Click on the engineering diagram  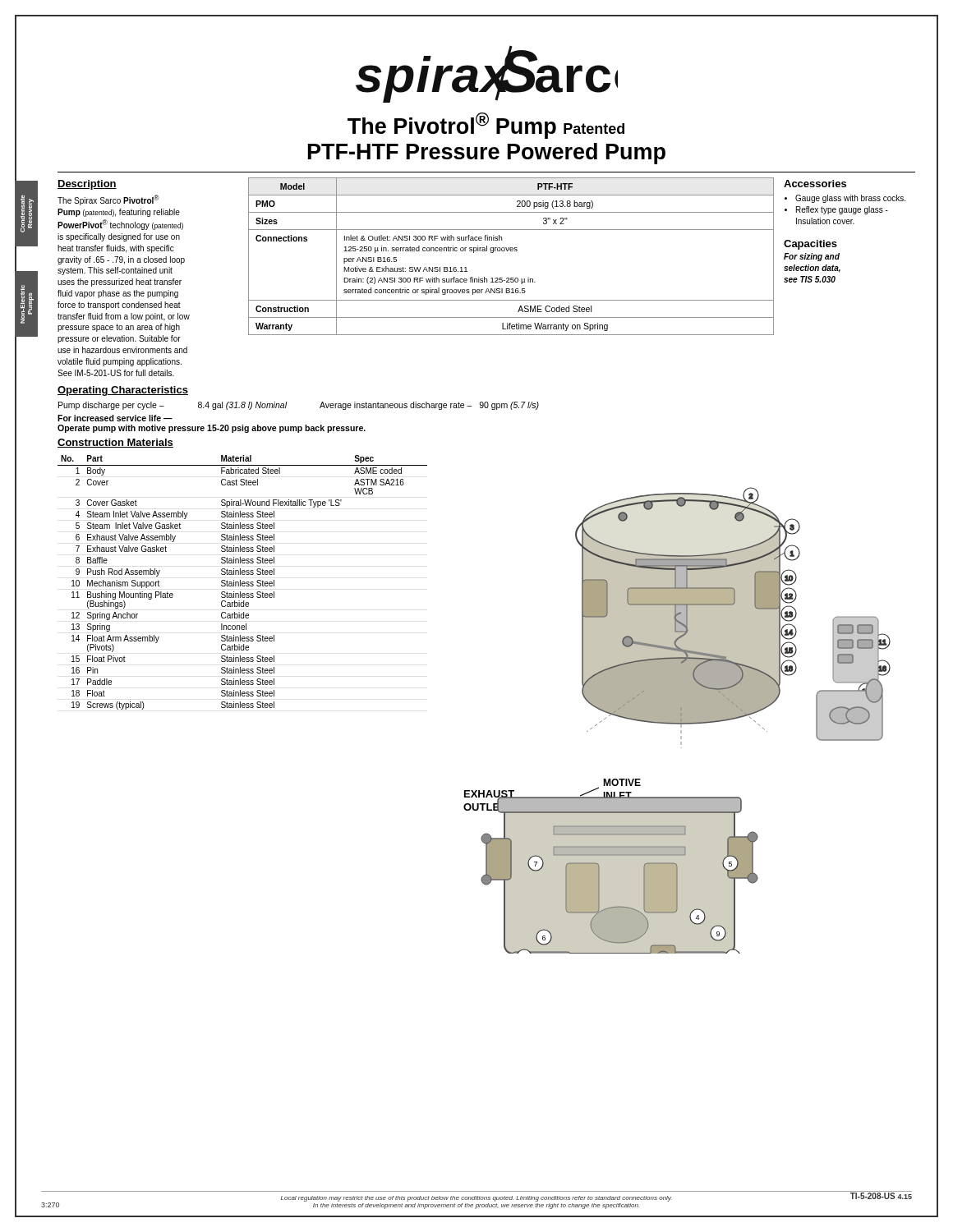point(681,703)
